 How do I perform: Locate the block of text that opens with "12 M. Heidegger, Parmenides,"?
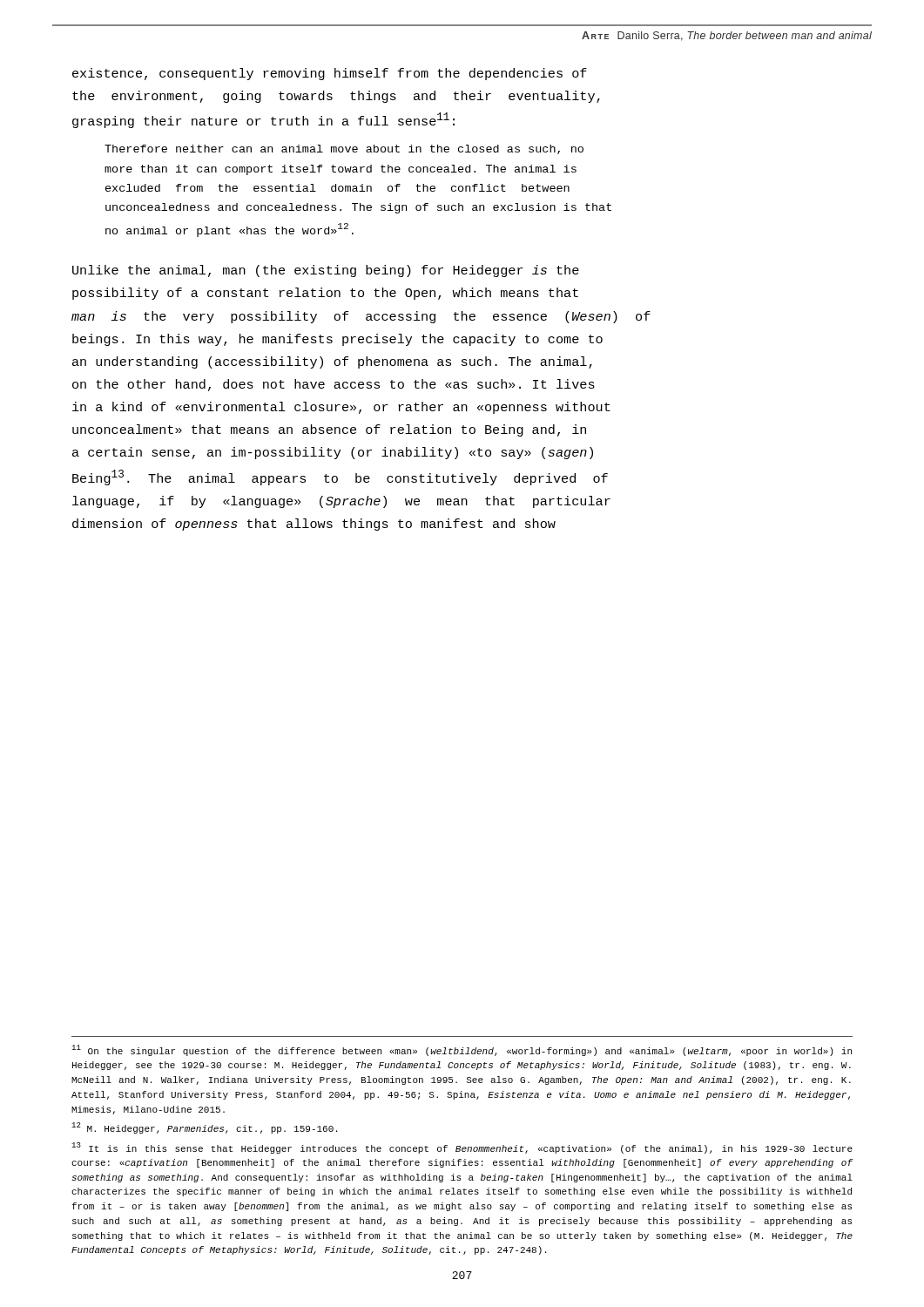[x=205, y=1128]
